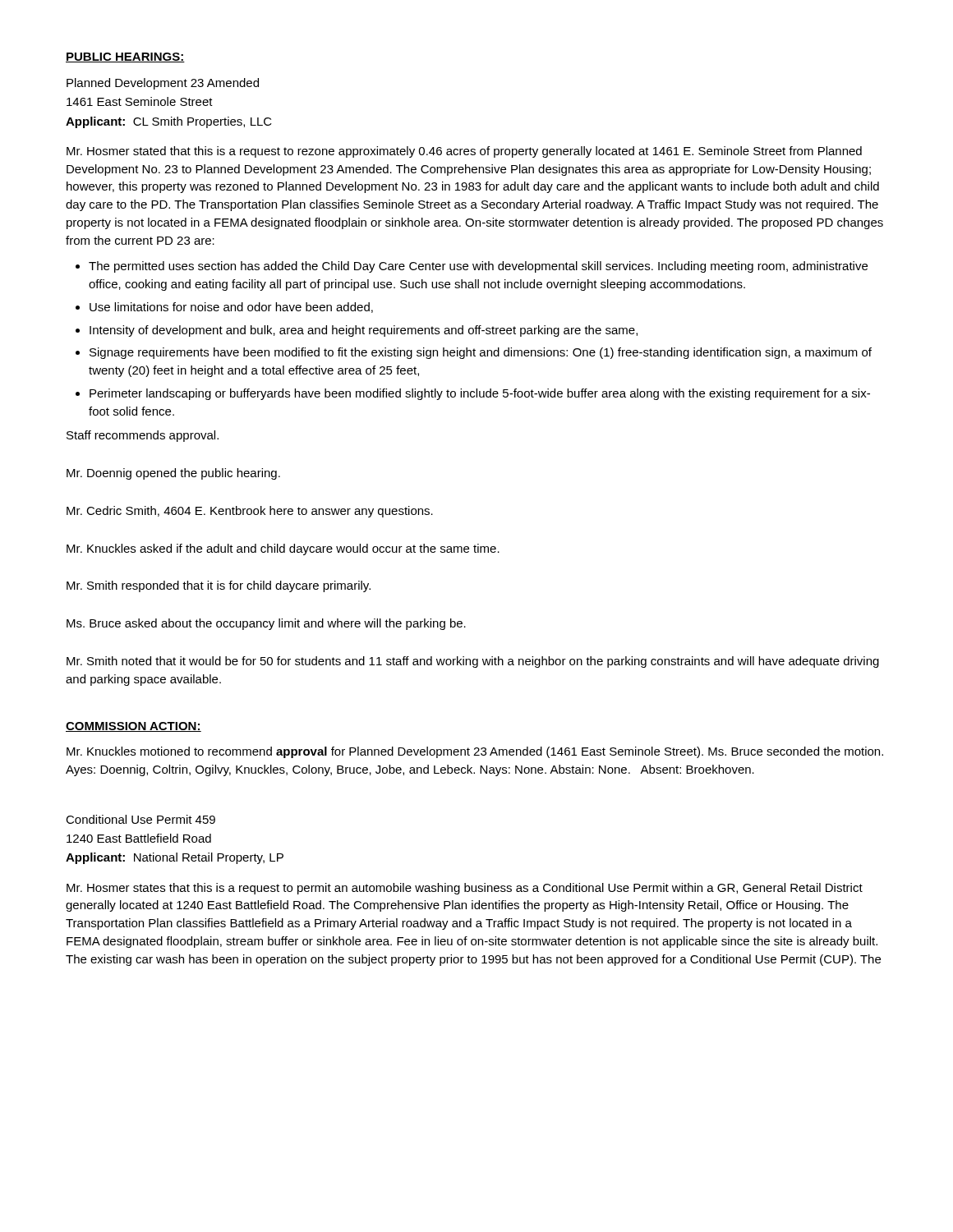The image size is (953, 1232).
Task: Select the text block with the text "Conditional Use Permit 459 1240"
Action: pos(175,838)
